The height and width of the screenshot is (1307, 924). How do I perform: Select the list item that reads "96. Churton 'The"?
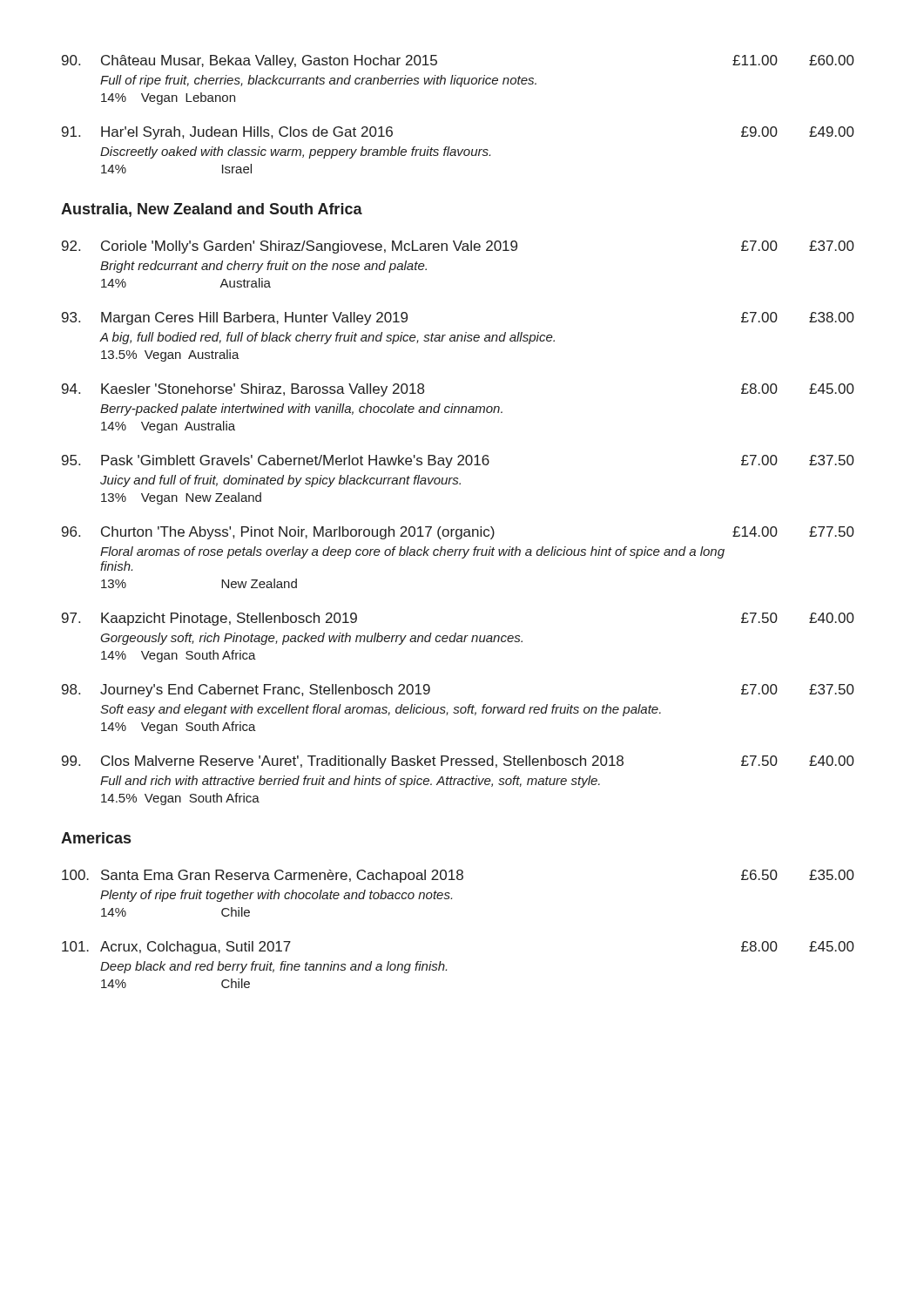coord(458,557)
